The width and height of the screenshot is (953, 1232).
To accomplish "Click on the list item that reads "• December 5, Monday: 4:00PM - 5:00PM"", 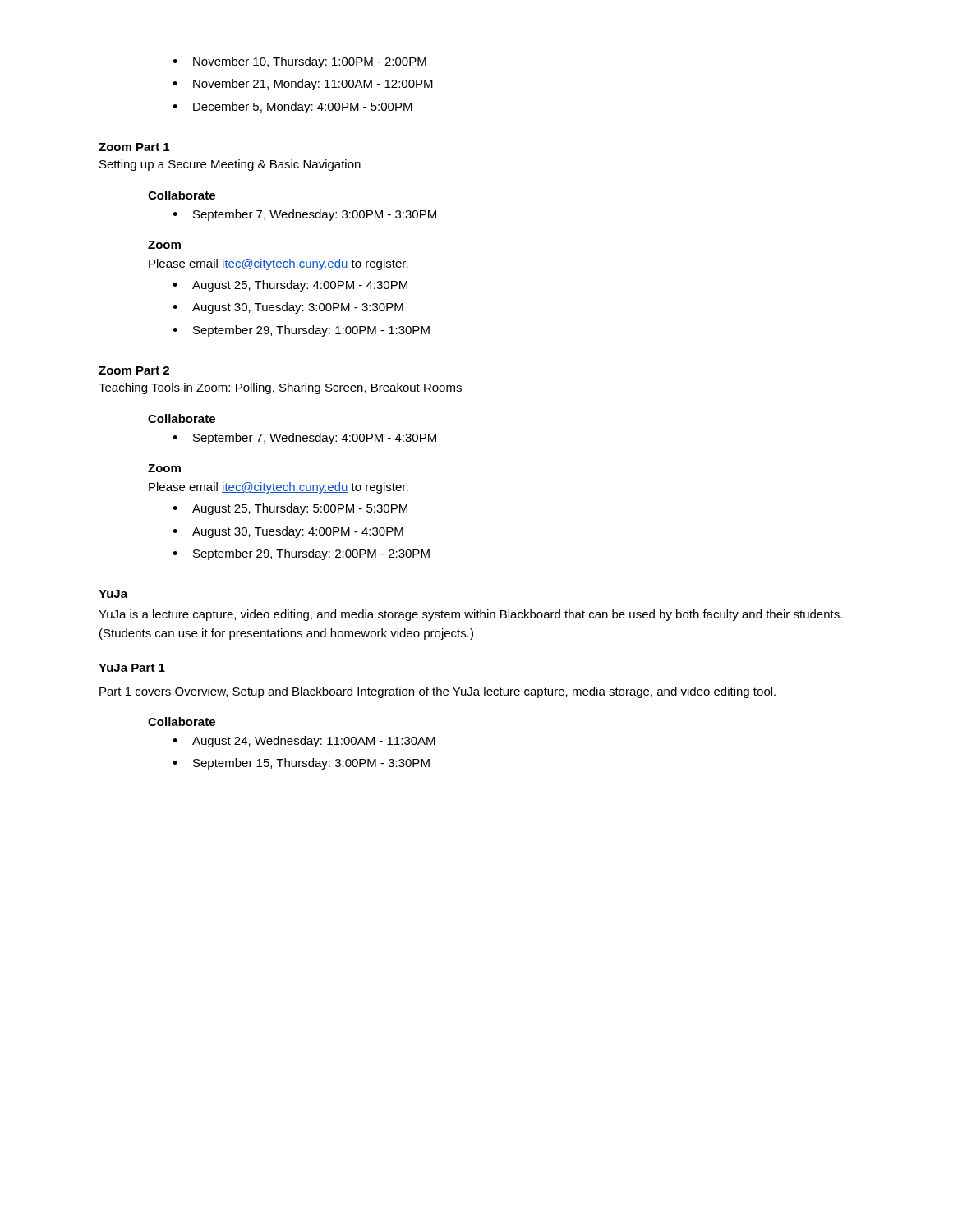I will (293, 107).
